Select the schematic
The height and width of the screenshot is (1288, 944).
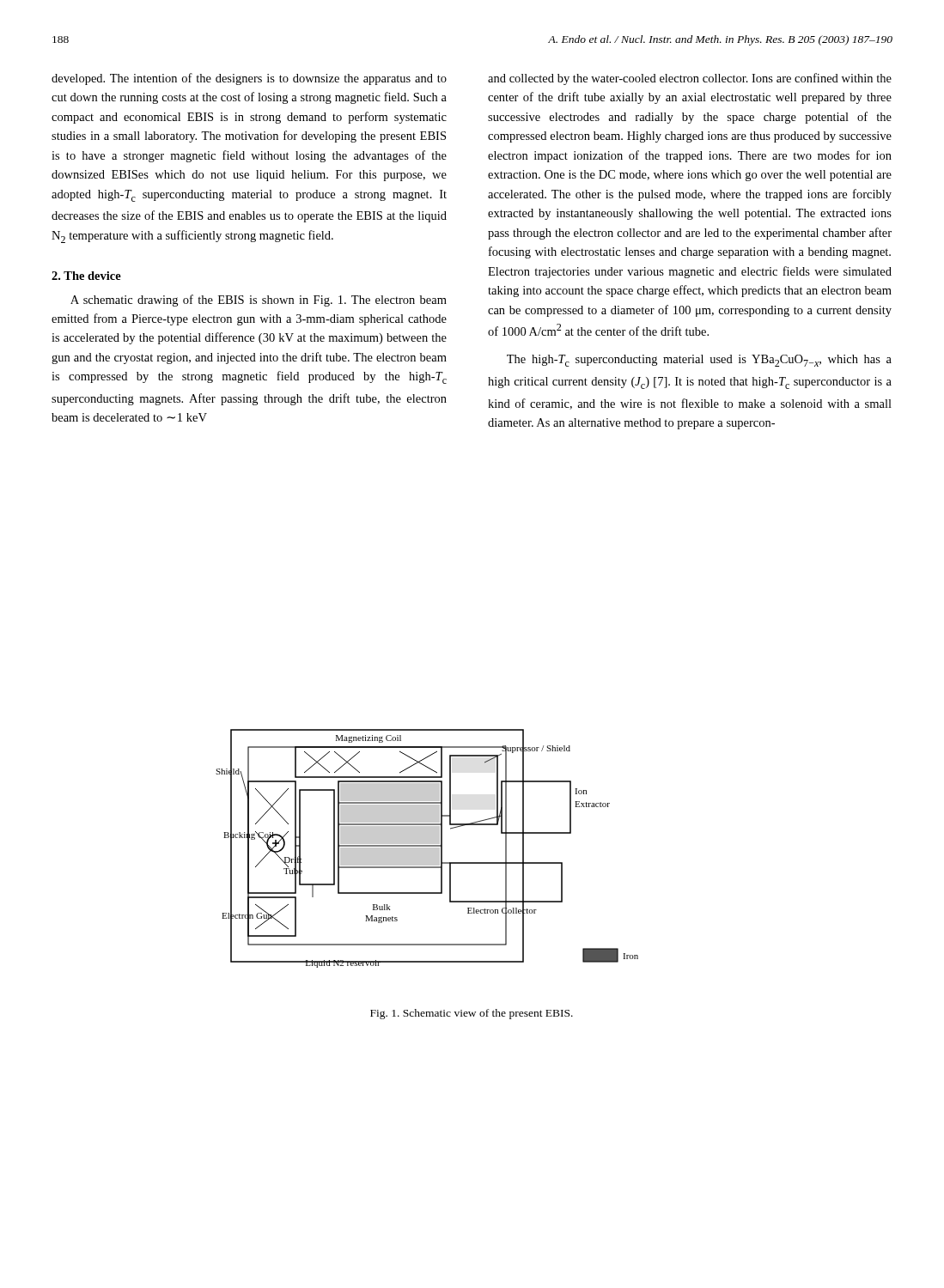click(472, 862)
